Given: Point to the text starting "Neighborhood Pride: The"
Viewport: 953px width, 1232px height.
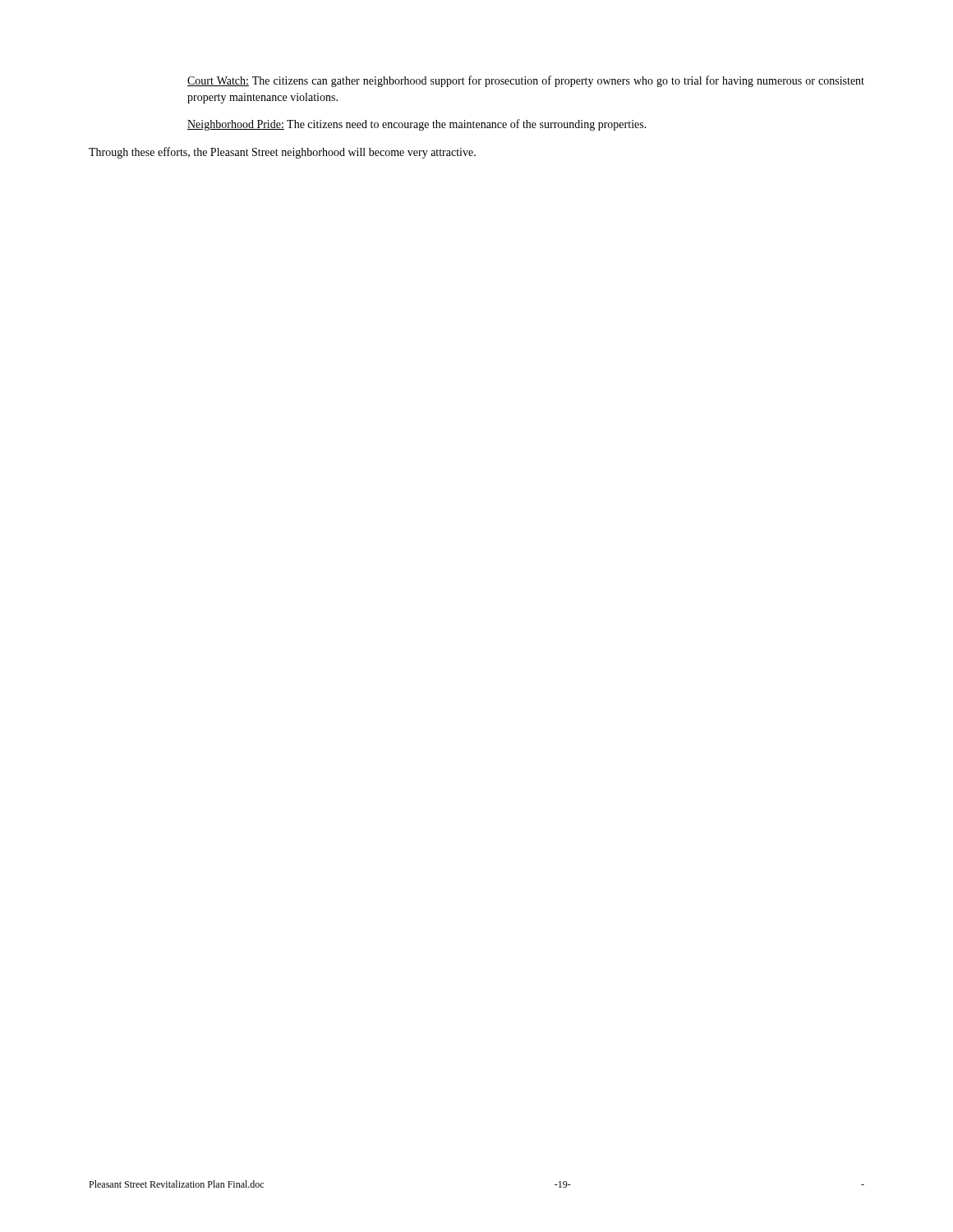Looking at the screenshot, I should (x=526, y=125).
